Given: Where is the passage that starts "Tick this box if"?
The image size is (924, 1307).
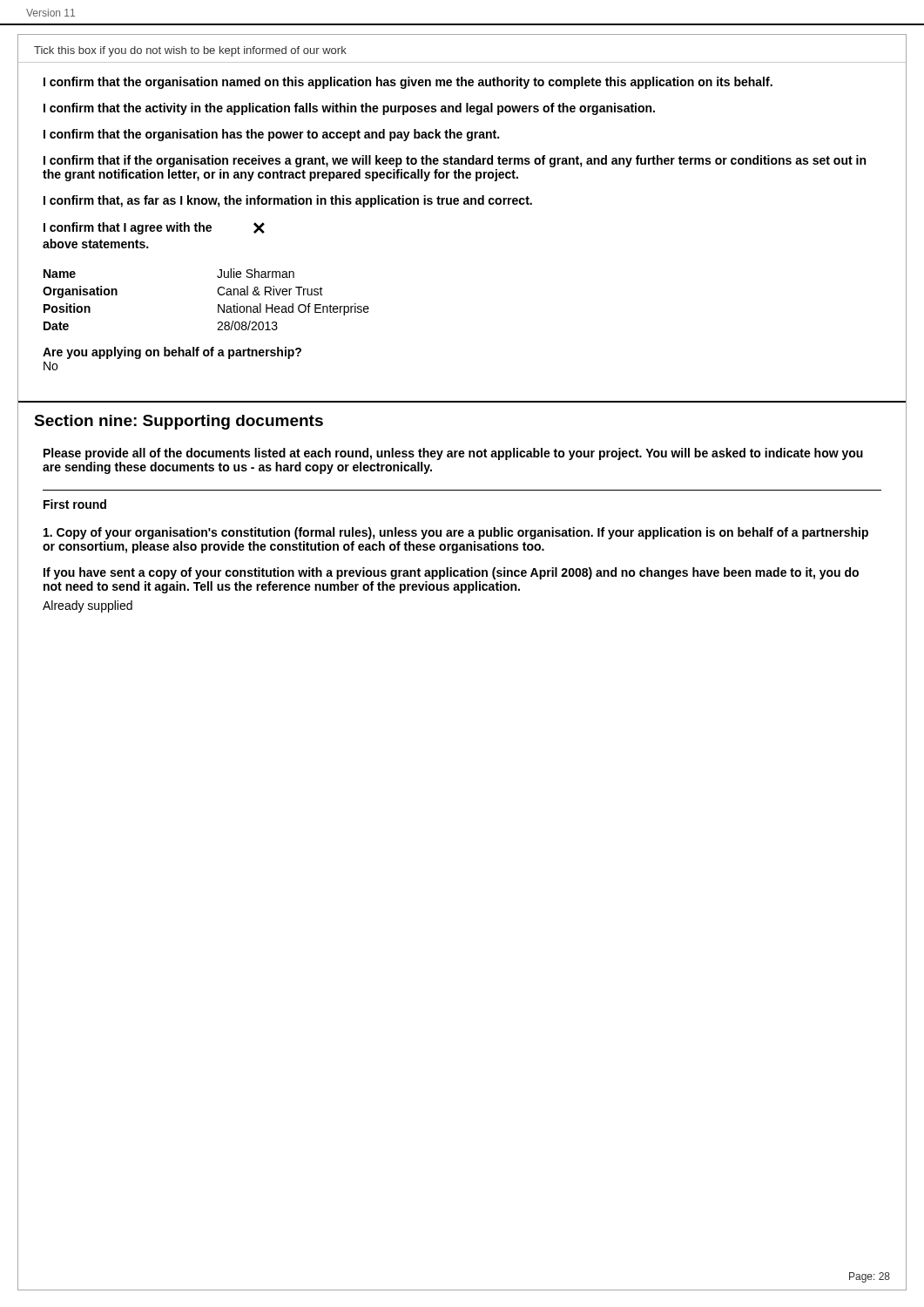Looking at the screenshot, I should [190, 50].
